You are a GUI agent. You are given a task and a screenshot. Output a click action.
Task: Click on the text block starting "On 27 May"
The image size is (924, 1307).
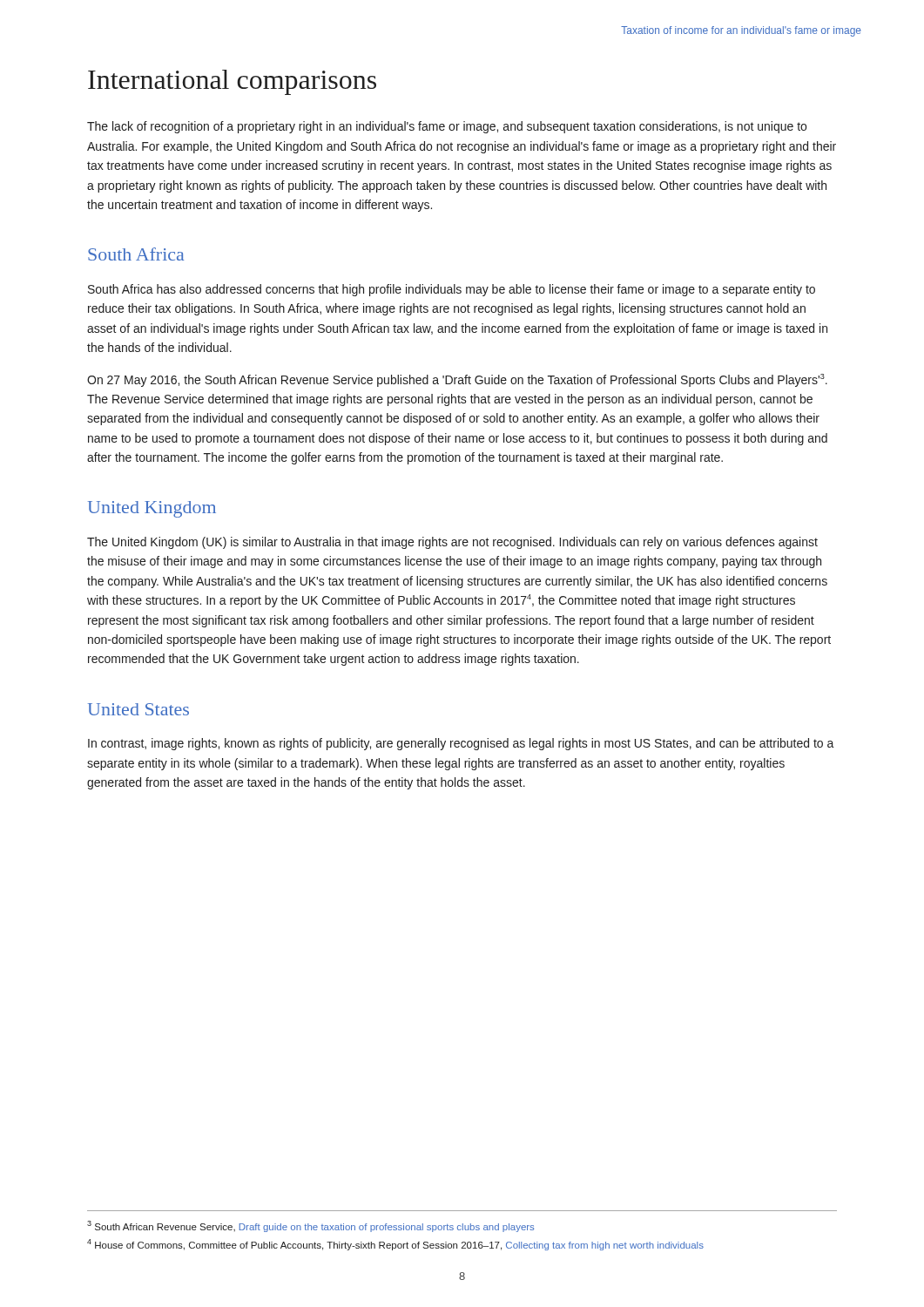(x=462, y=419)
